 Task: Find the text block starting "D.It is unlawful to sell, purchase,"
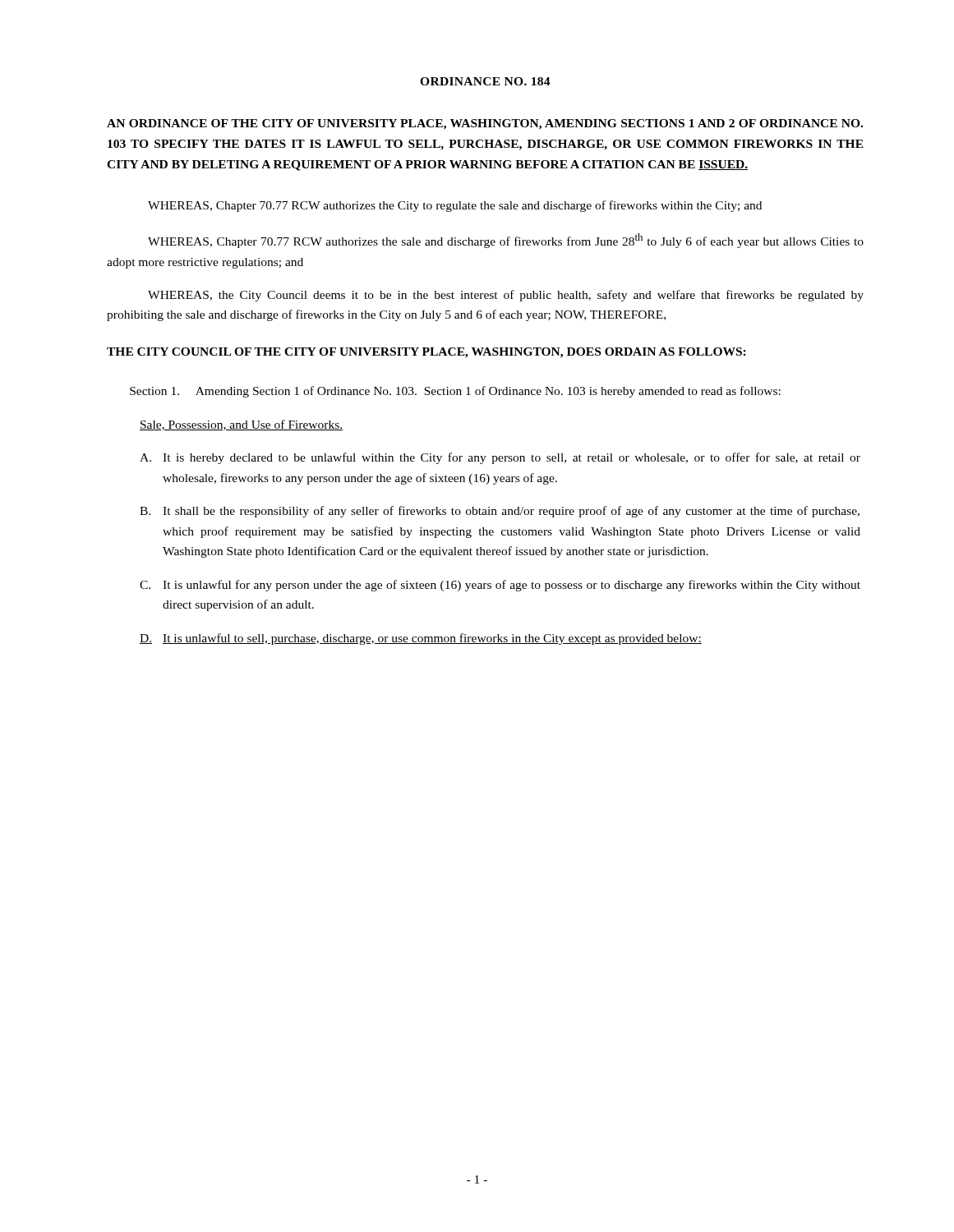(500, 638)
